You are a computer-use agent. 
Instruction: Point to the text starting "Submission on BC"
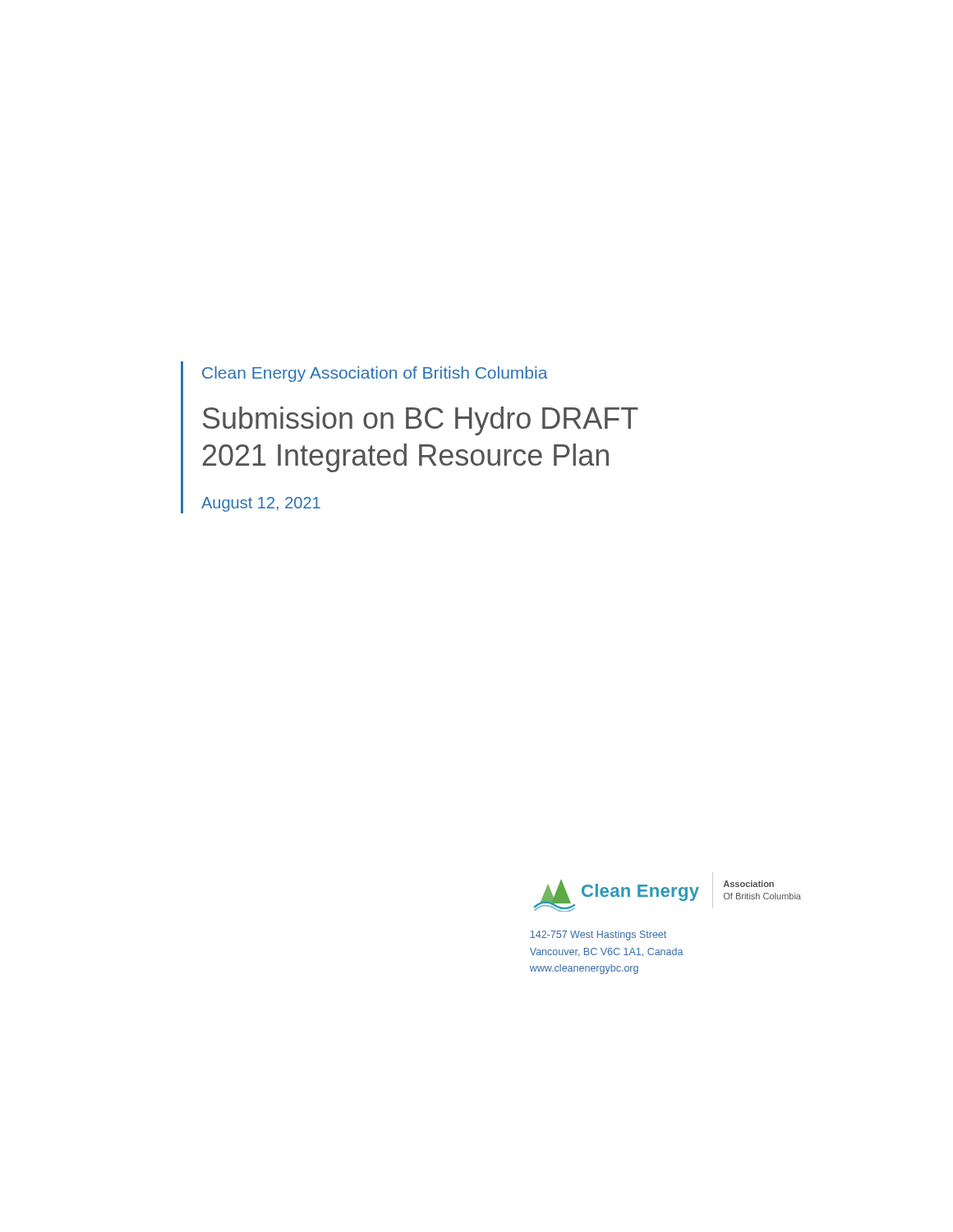coord(420,437)
